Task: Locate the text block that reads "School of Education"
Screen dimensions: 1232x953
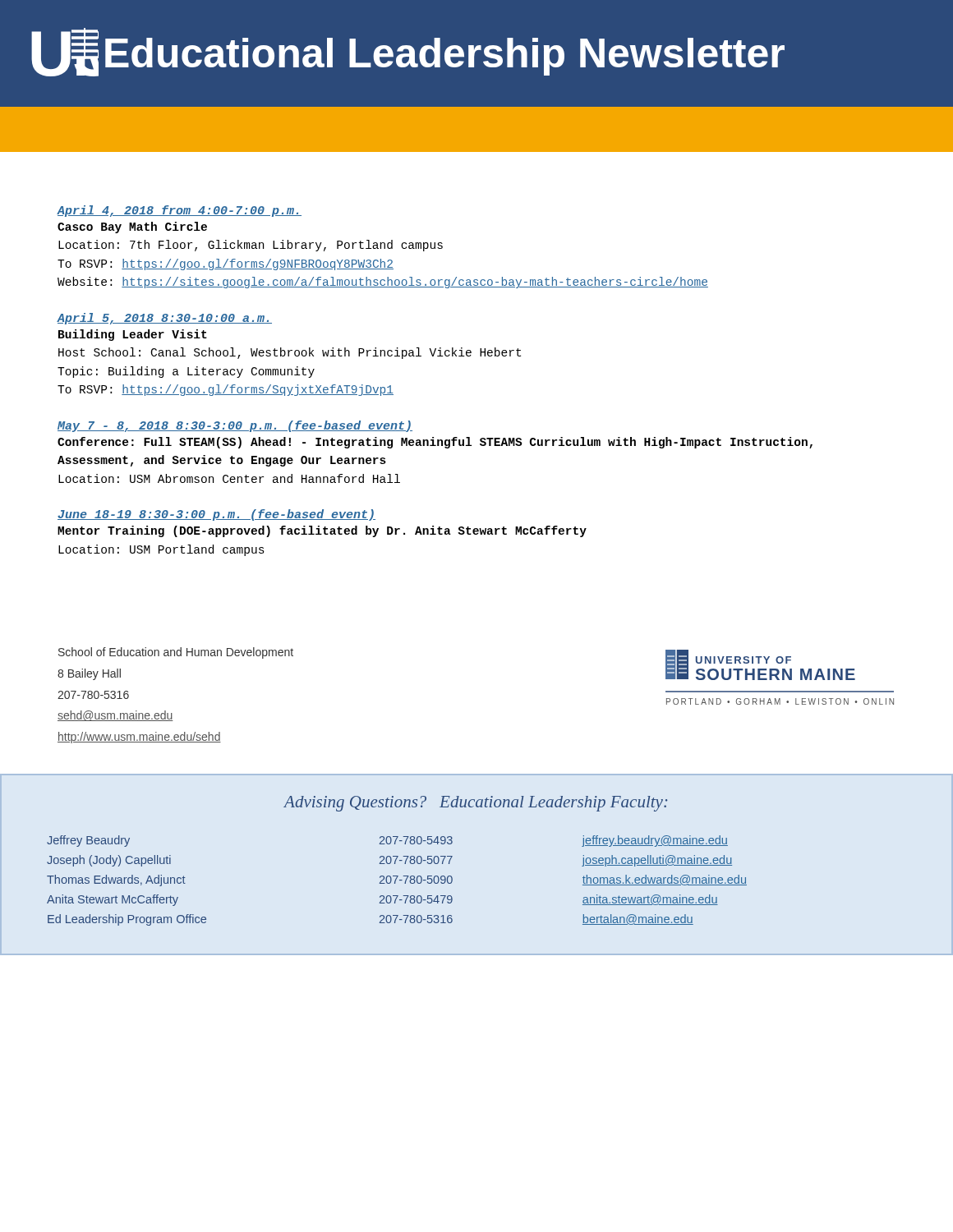Action: pos(108,670)
